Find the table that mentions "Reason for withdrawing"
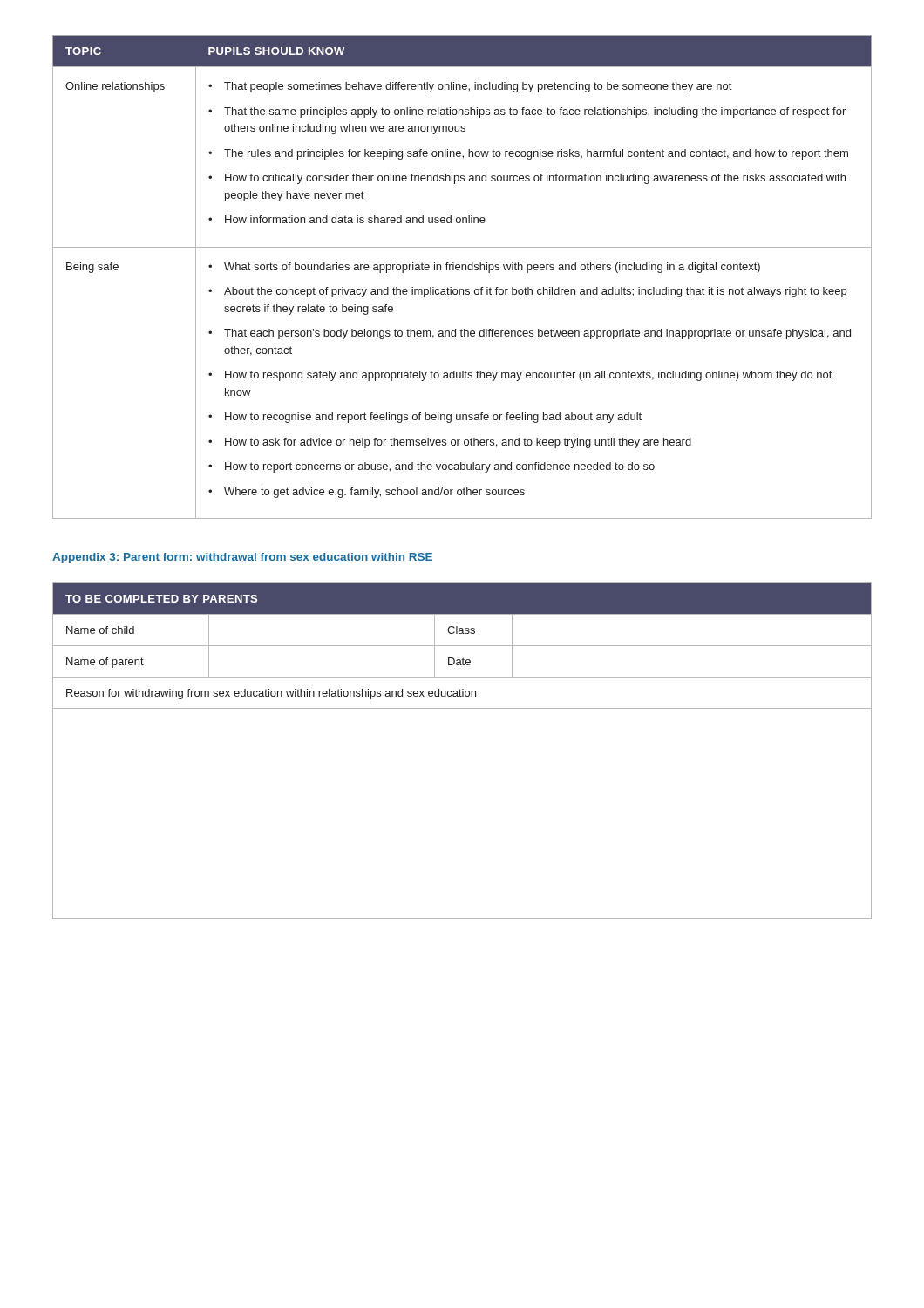 [462, 751]
